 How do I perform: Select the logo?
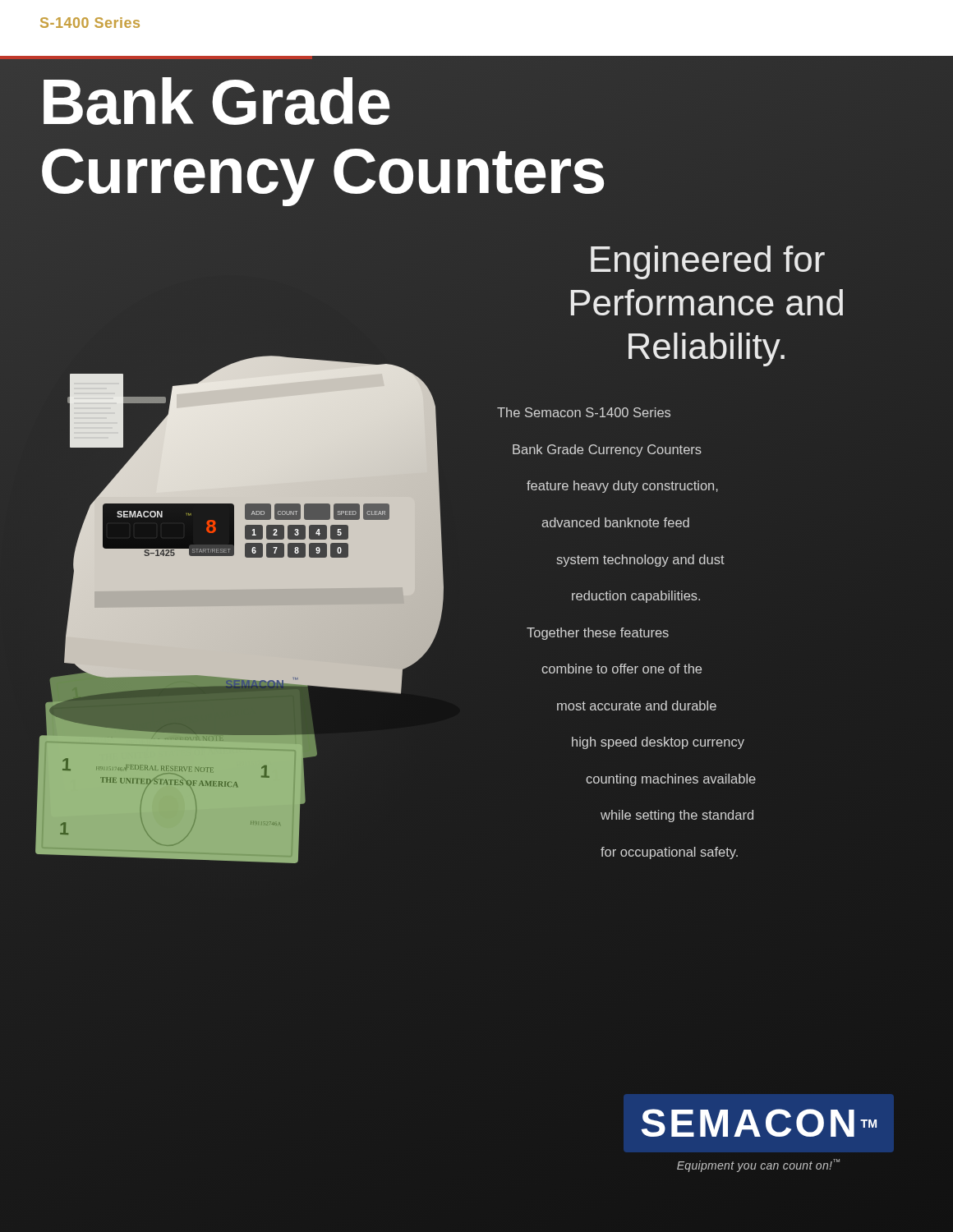point(759,1134)
